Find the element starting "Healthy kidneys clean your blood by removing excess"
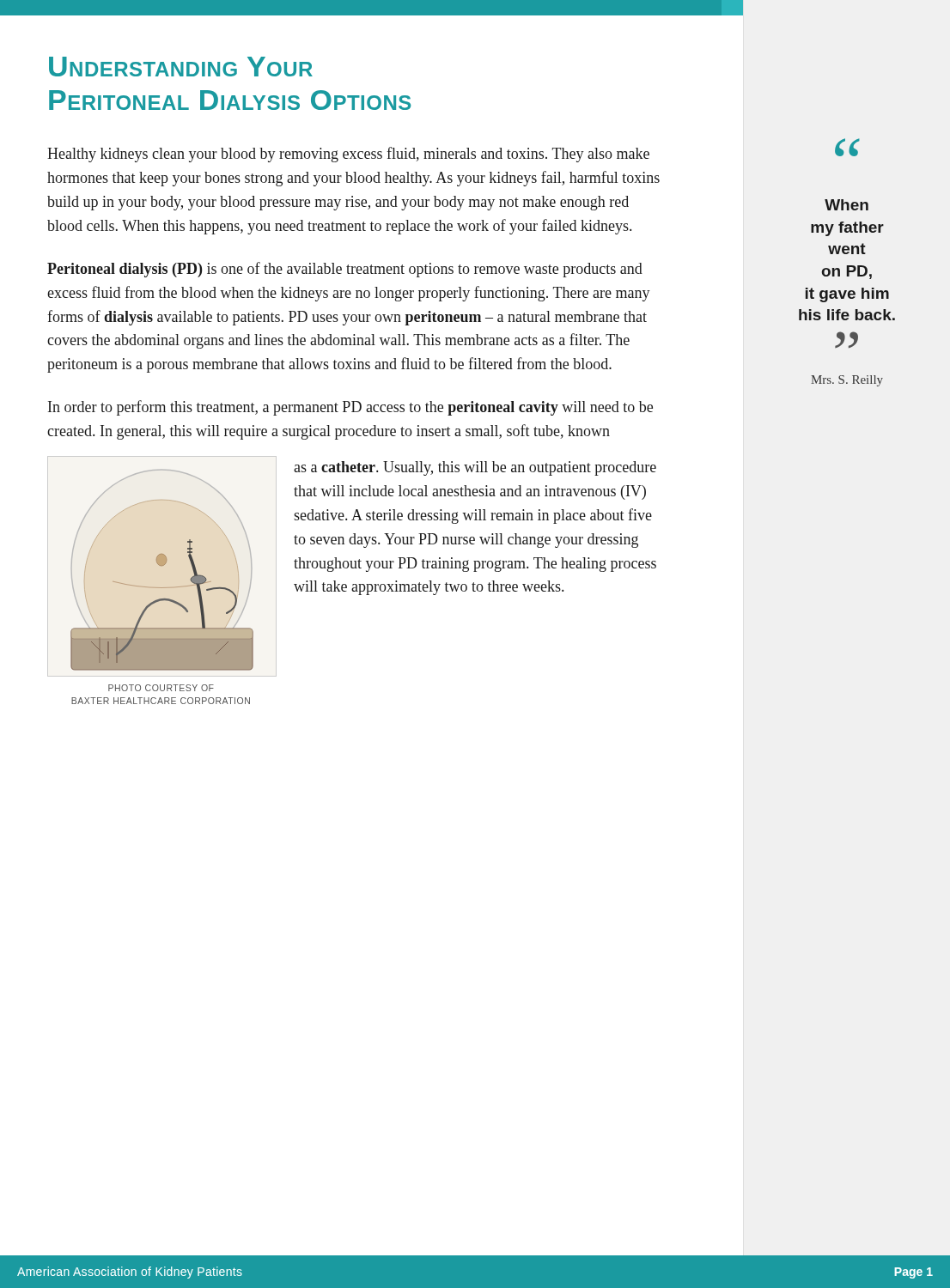Viewport: 950px width, 1288px height. click(354, 190)
